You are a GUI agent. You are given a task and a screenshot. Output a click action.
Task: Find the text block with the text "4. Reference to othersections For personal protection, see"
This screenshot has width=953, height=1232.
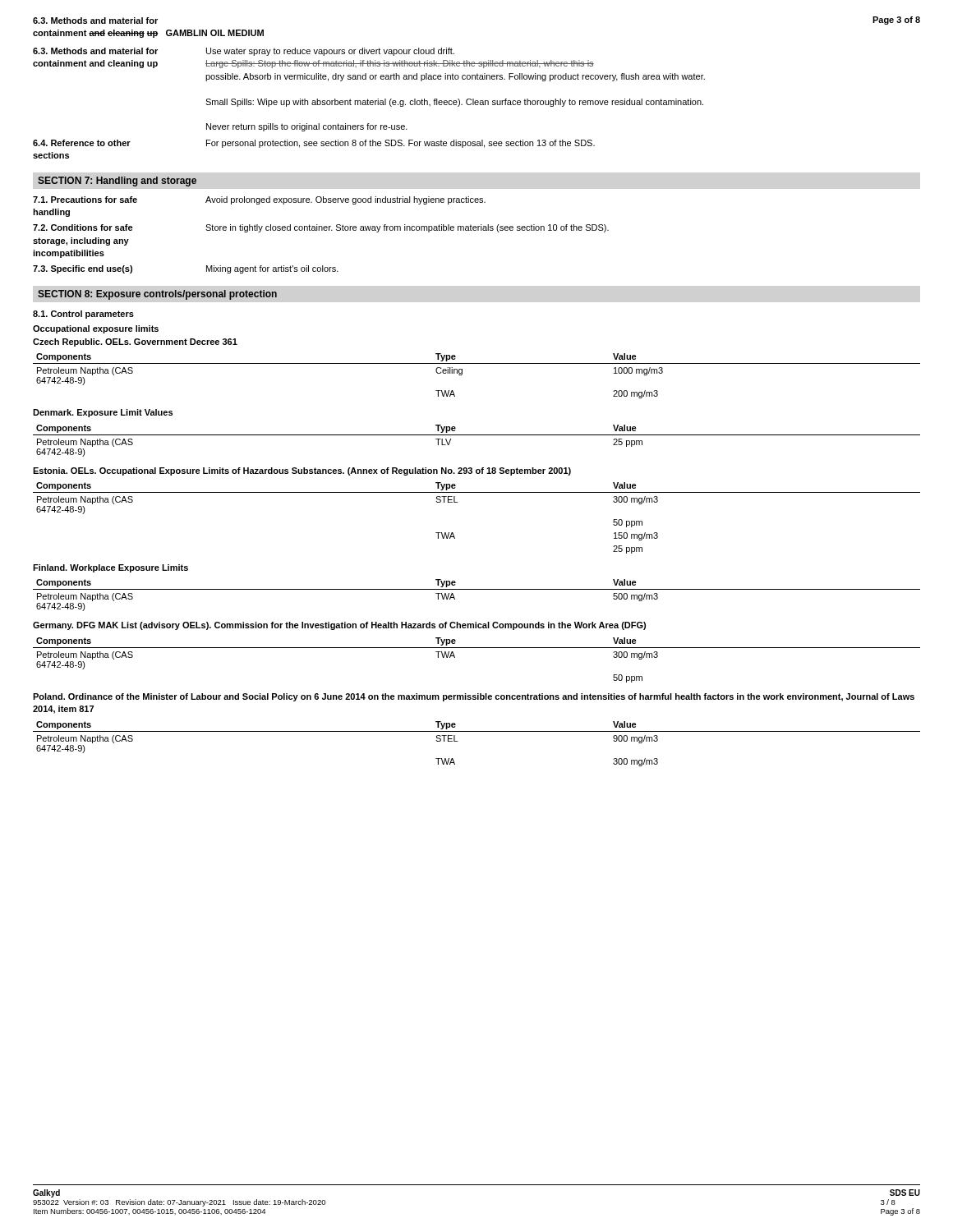[x=476, y=150]
